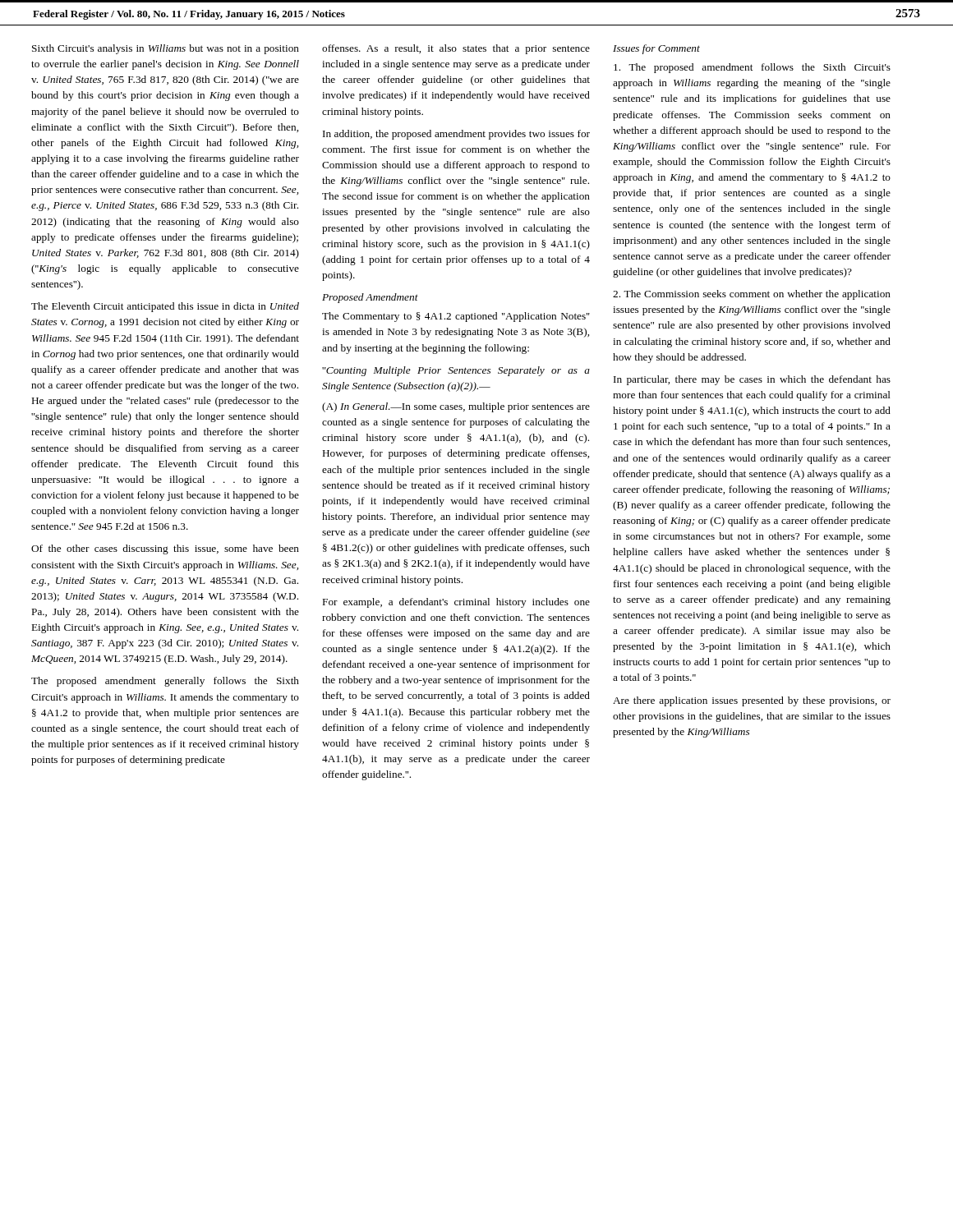Find the text block with the text "(A) In General.—In some cases,"
The width and height of the screenshot is (953, 1232).
click(456, 493)
